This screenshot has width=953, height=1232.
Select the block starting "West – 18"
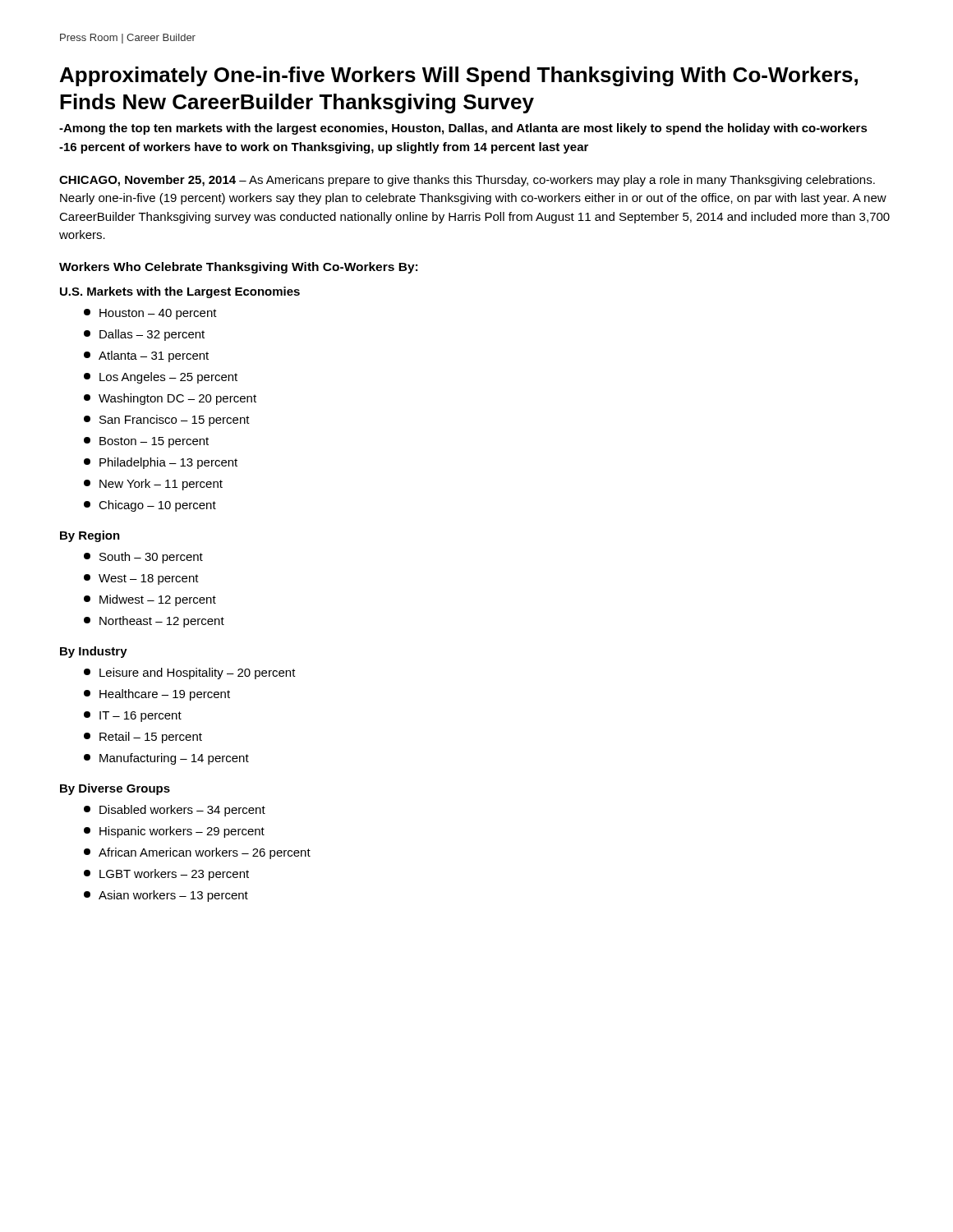[x=141, y=579]
